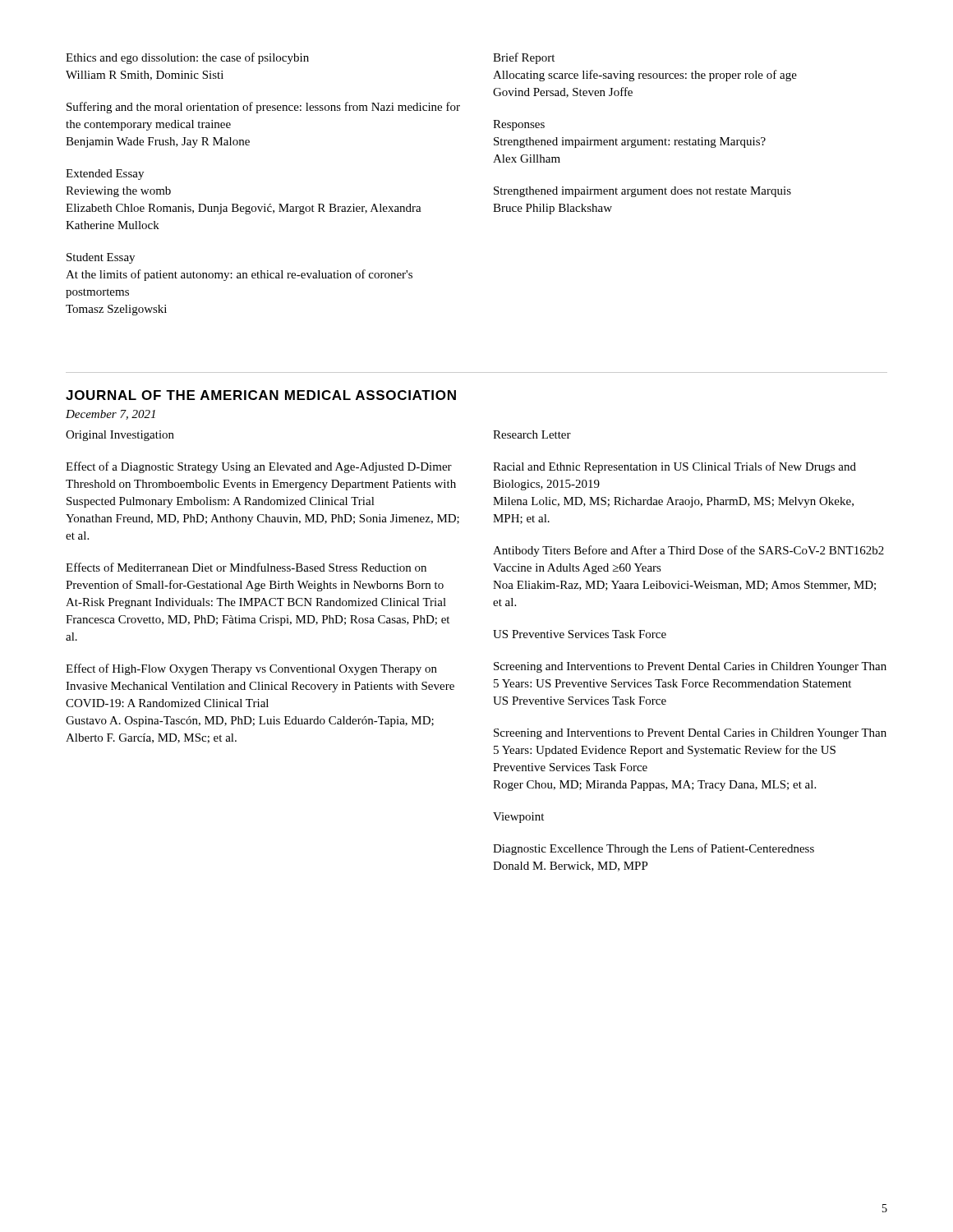Click where it says "Original Investigation"
This screenshot has width=953, height=1232.
(x=120, y=434)
